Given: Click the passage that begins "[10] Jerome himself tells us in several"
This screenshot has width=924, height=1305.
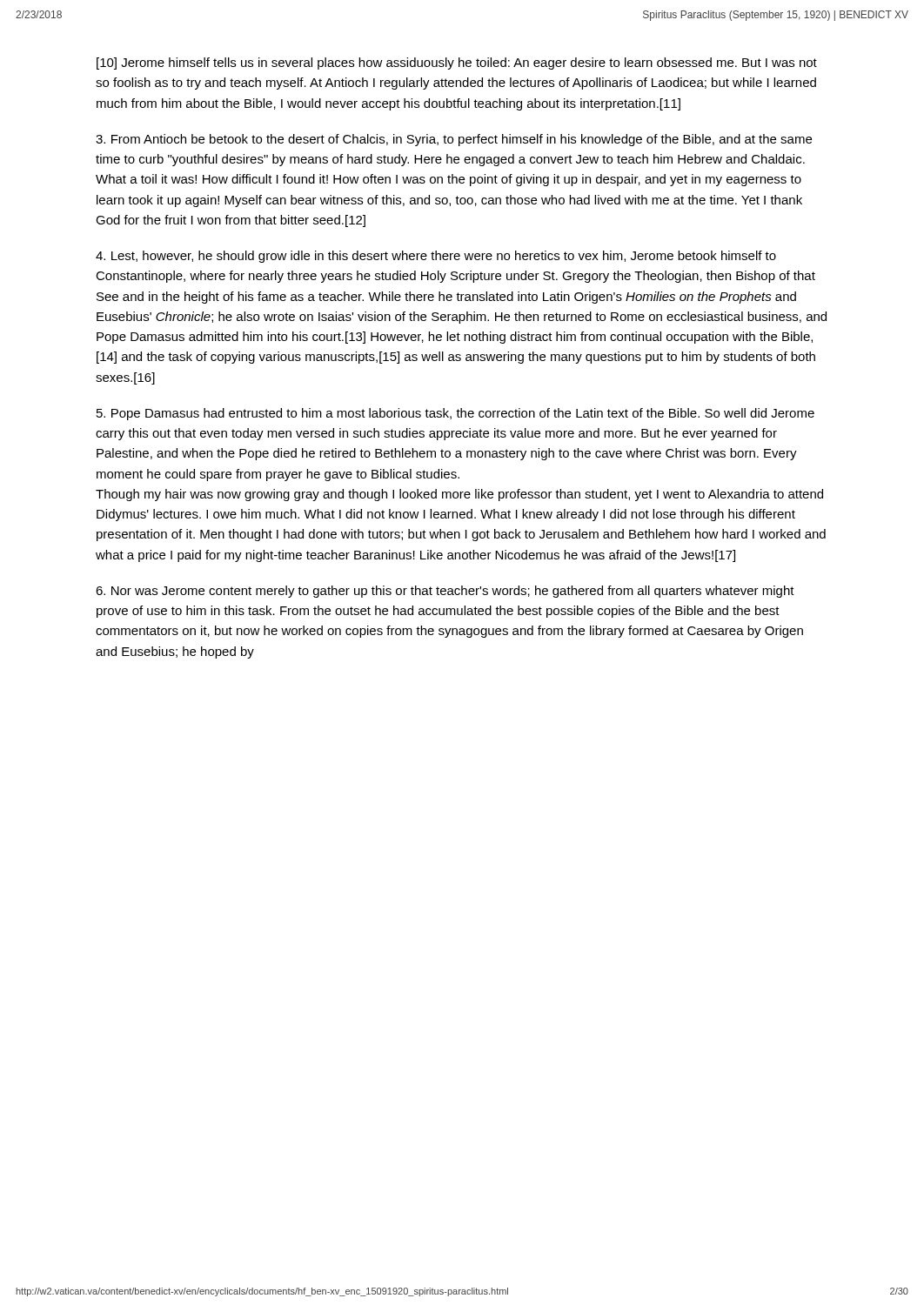Looking at the screenshot, I should tap(456, 82).
